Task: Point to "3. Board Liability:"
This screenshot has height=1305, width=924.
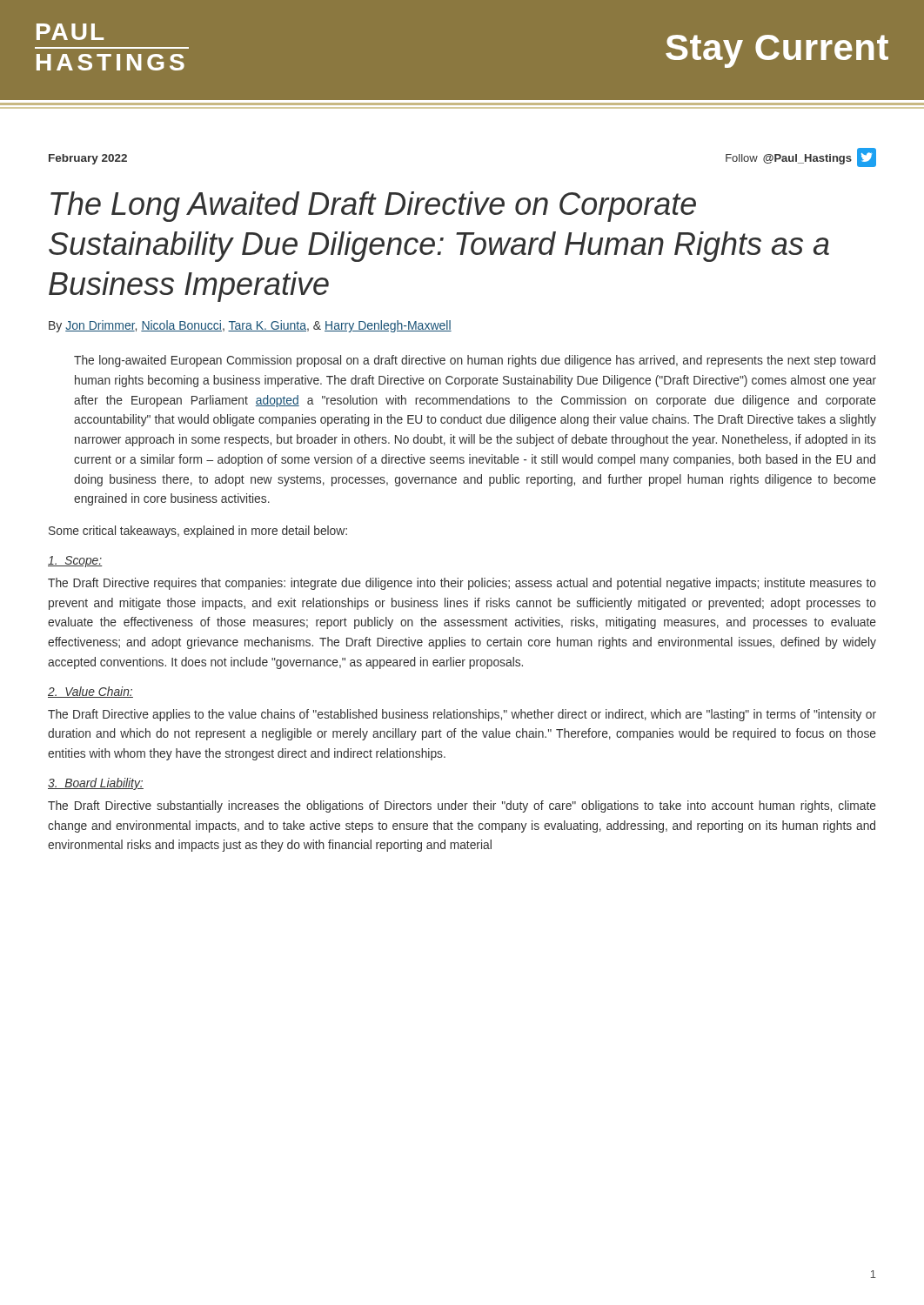Action: [96, 783]
